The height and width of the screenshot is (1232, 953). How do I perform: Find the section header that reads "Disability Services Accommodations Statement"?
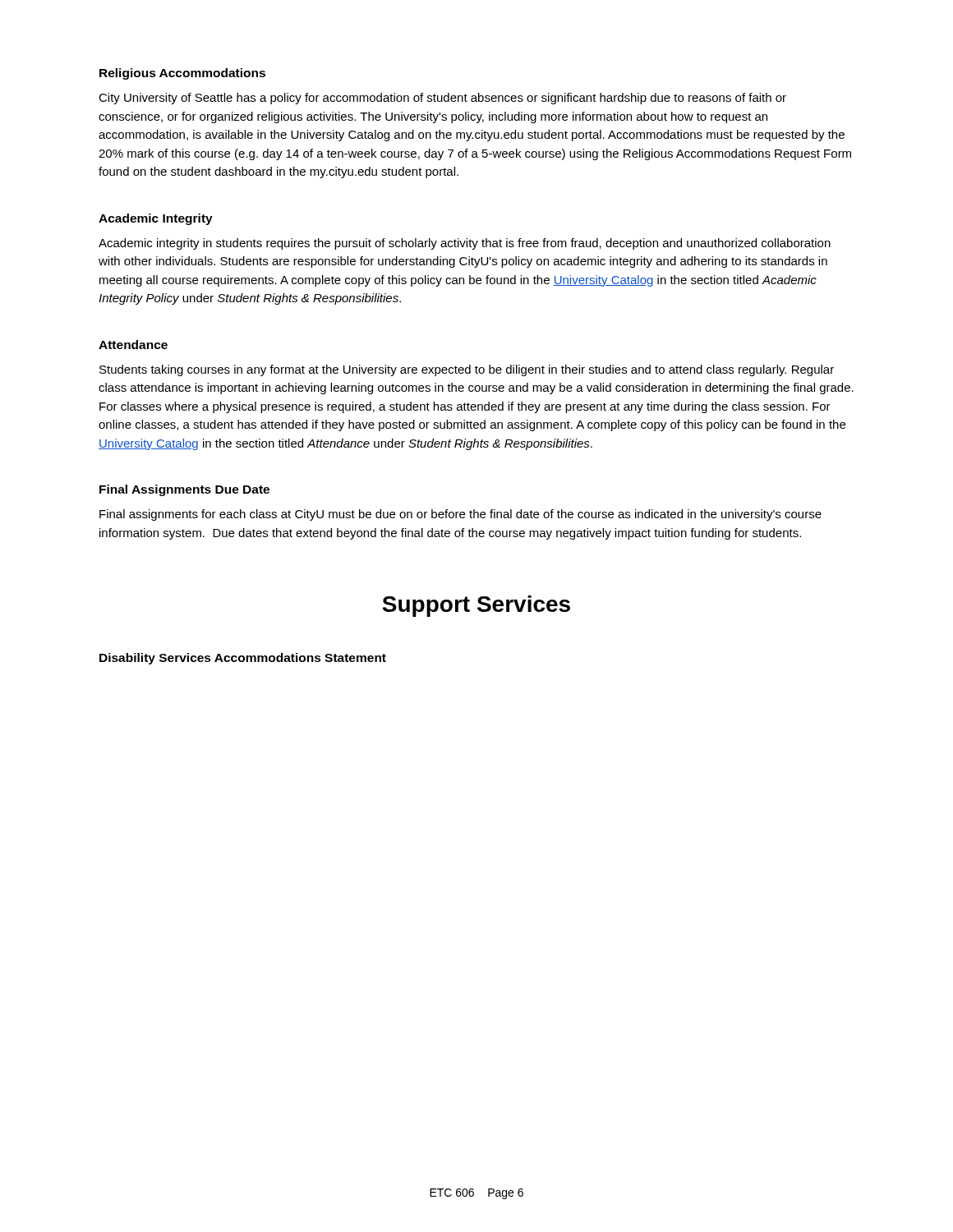click(242, 657)
